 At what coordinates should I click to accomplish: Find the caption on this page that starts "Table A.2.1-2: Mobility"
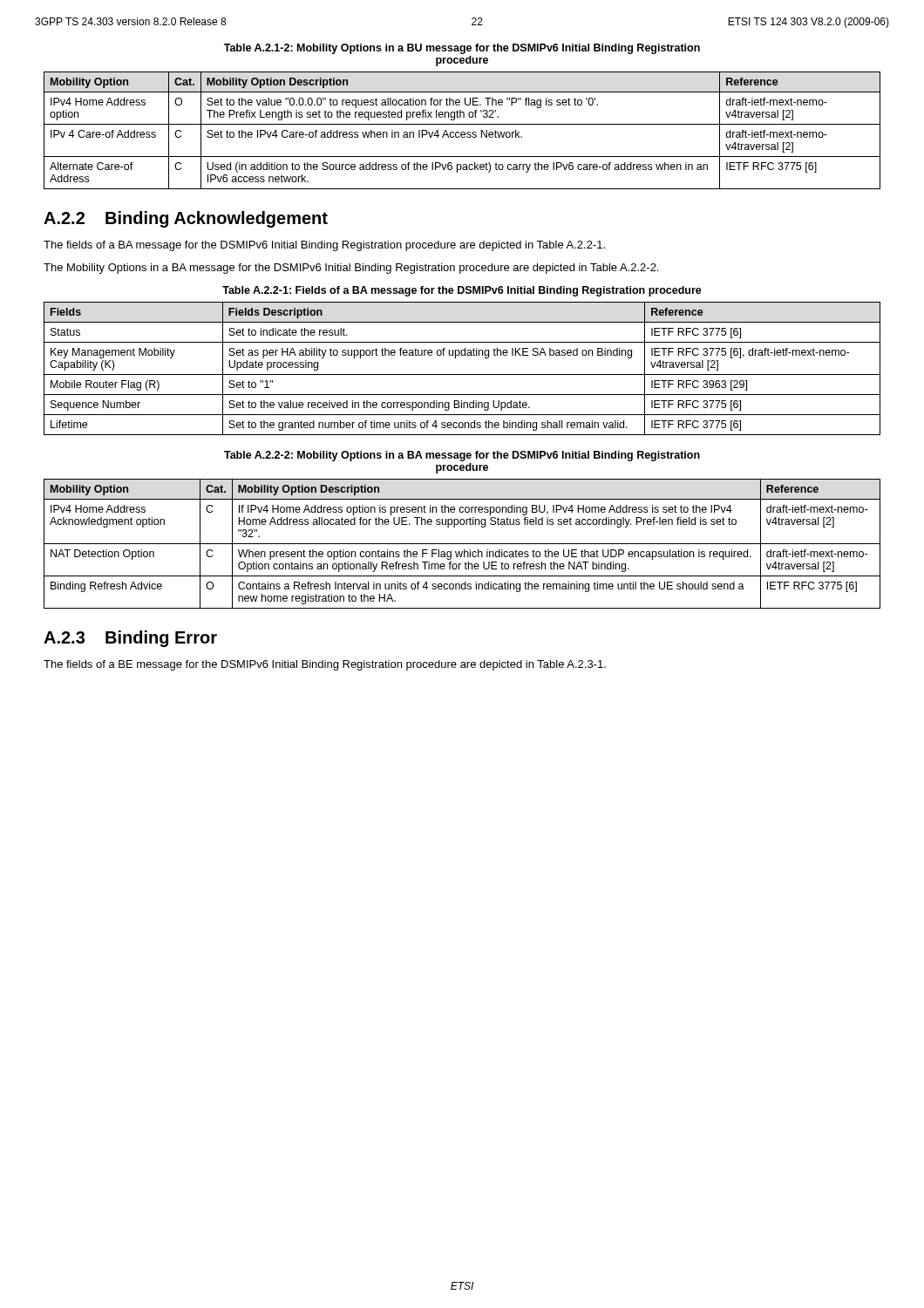click(x=462, y=54)
